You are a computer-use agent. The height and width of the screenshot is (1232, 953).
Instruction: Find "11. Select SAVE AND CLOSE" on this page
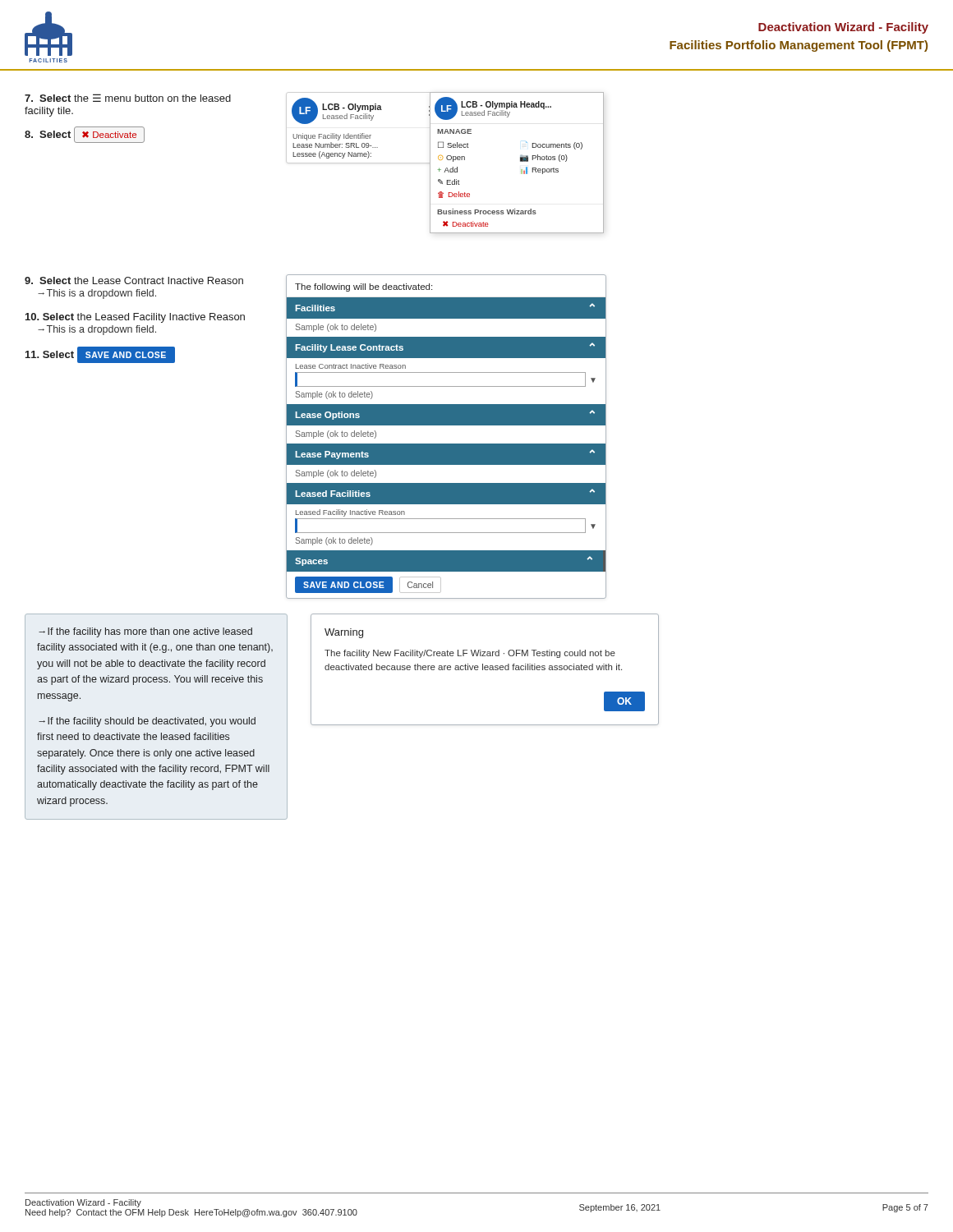(x=100, y=355)
